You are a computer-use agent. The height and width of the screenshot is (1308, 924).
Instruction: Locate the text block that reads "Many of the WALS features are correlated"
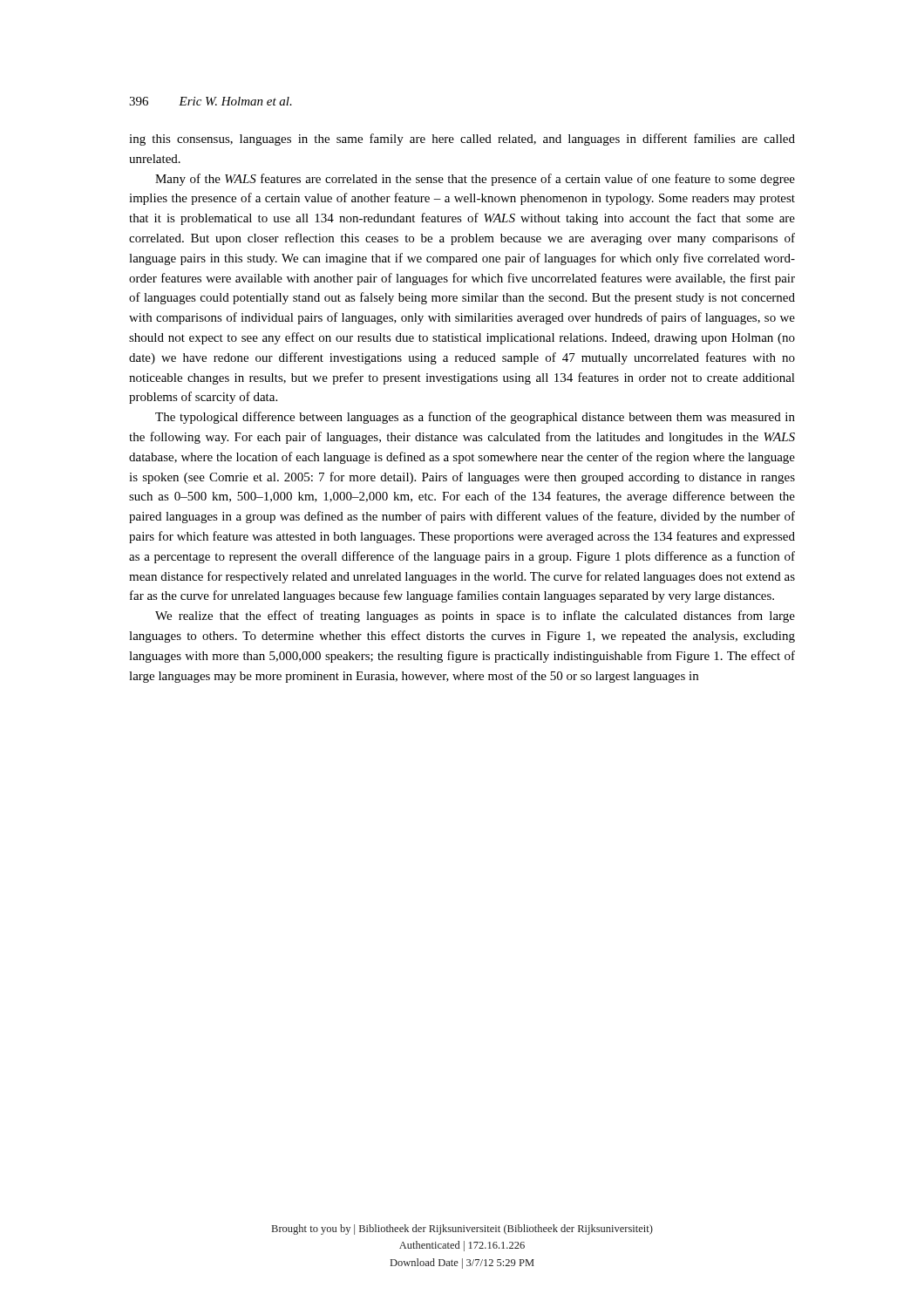tap(462, 288)
